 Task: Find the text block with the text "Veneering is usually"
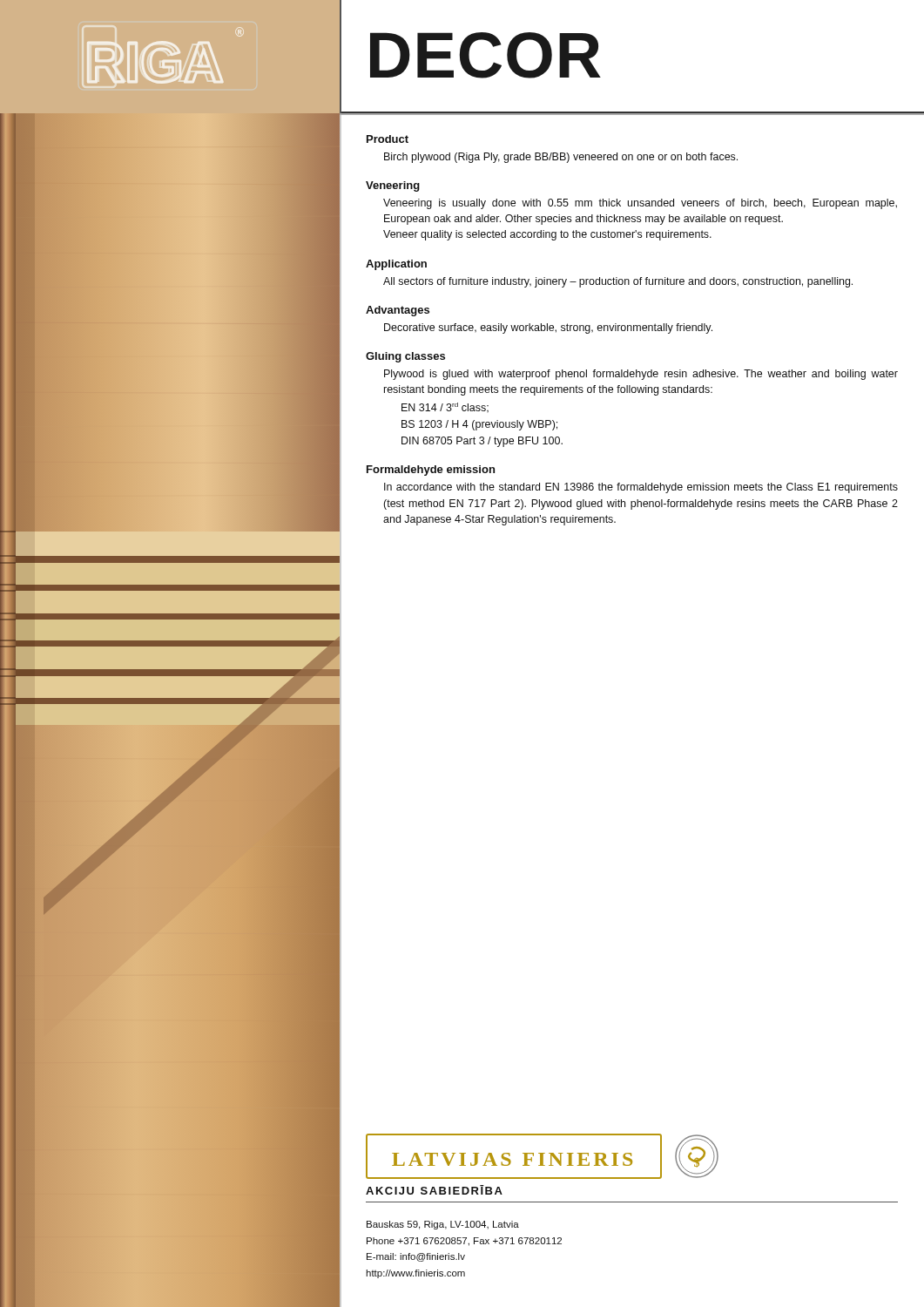[641, 219]
